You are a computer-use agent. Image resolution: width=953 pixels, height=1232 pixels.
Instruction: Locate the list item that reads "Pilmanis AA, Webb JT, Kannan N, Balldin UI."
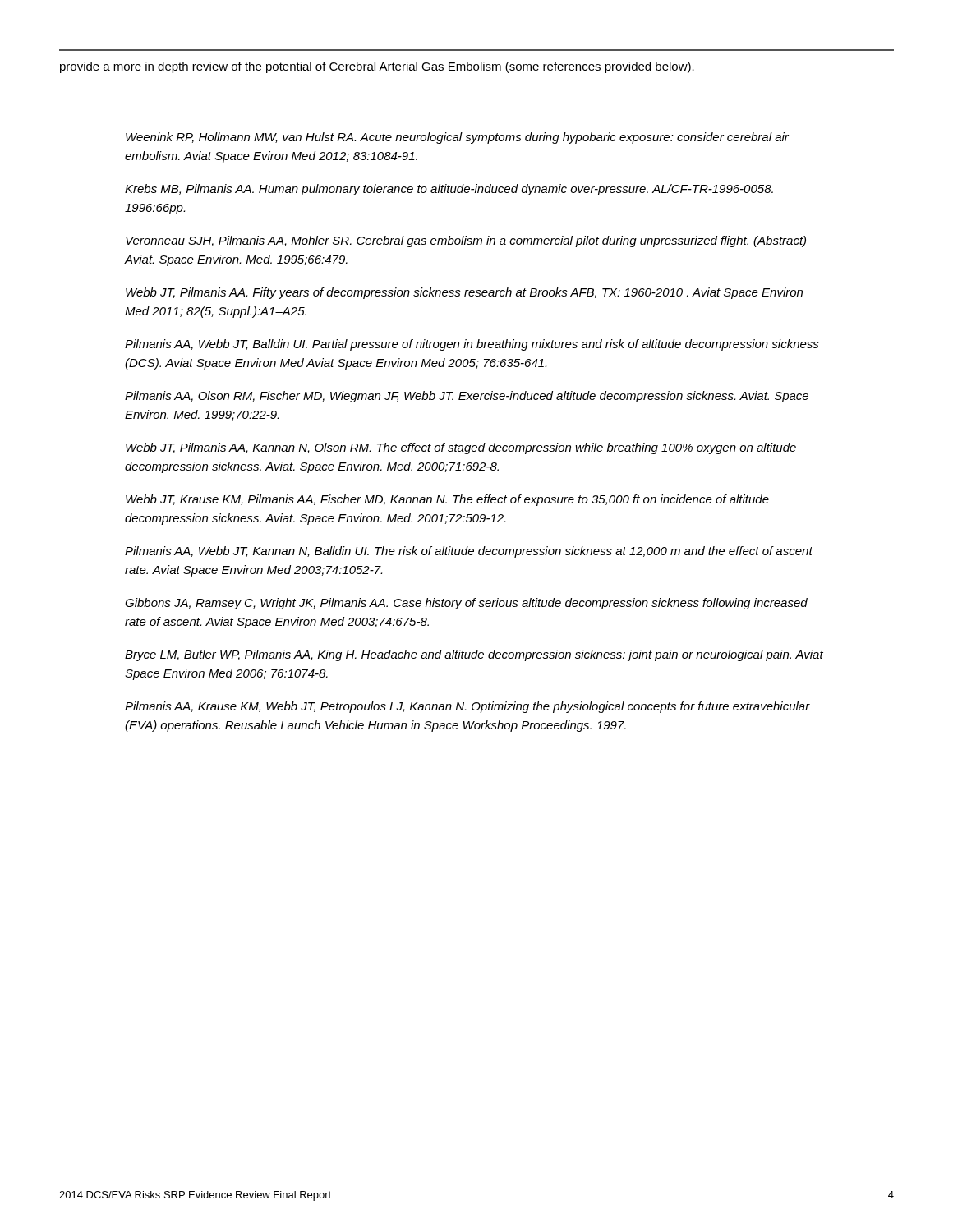pos(468,560)
